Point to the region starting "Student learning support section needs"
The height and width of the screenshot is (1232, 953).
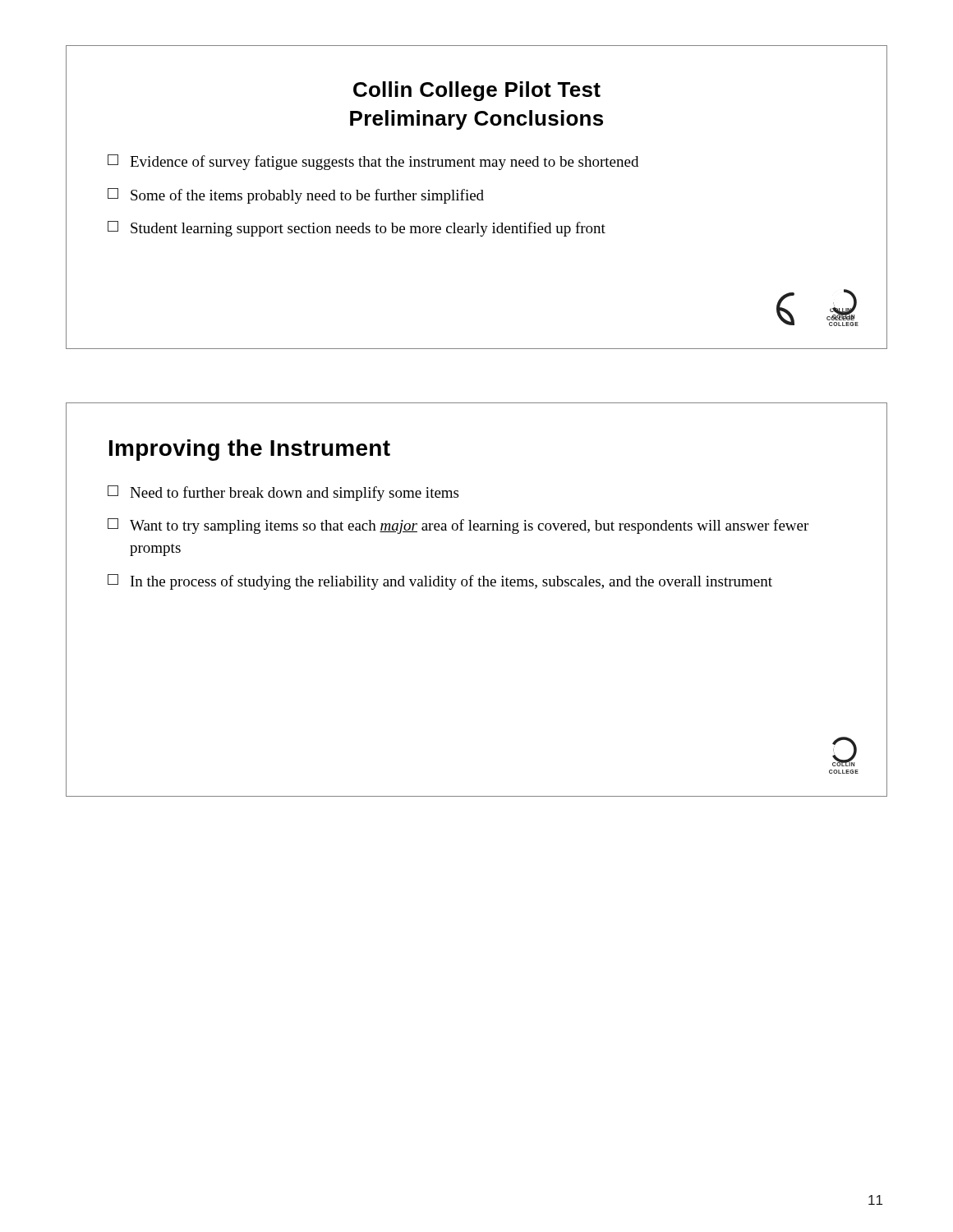coord(356,229)
